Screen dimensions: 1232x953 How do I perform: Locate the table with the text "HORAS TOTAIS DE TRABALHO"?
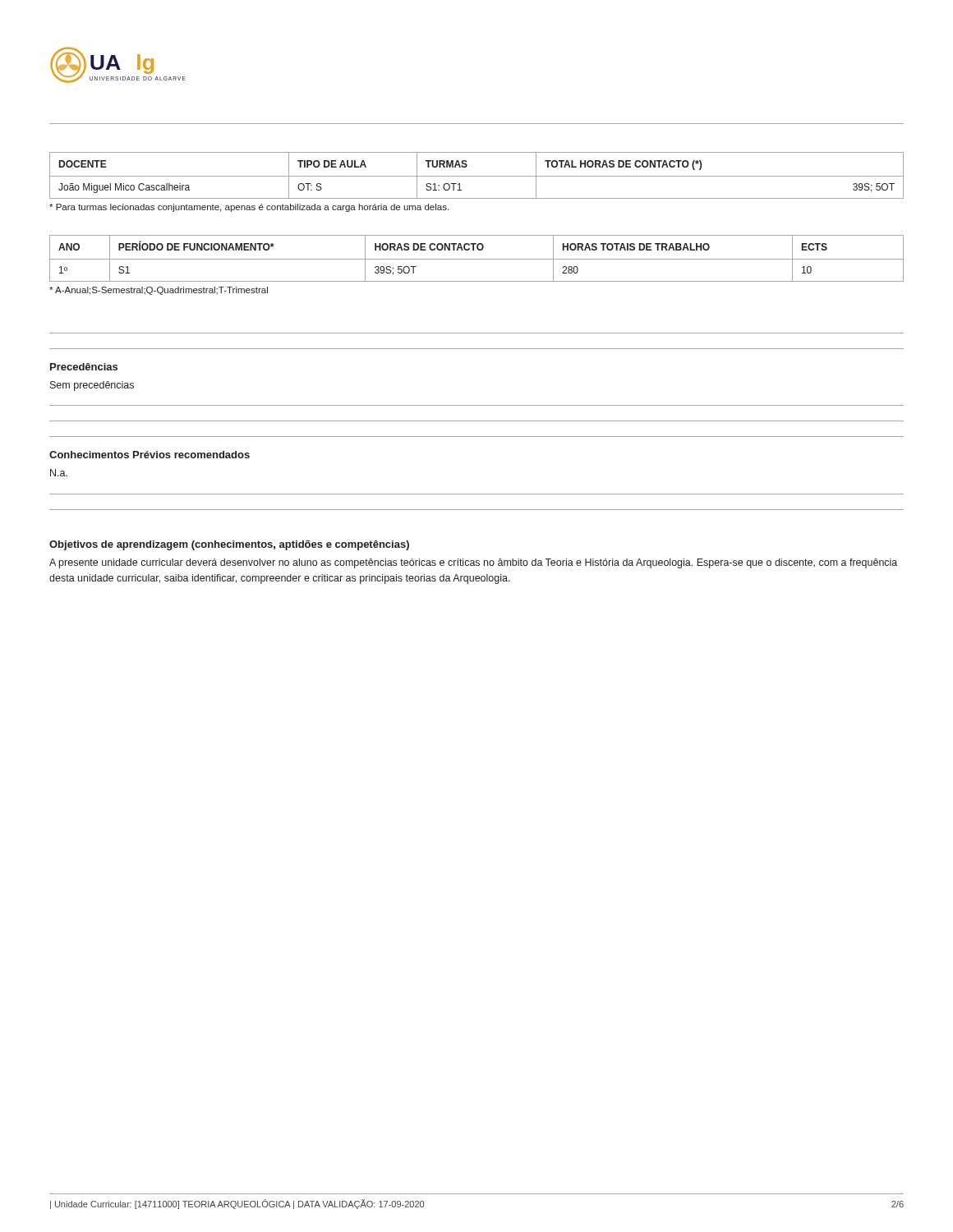[x=476, y=258]
